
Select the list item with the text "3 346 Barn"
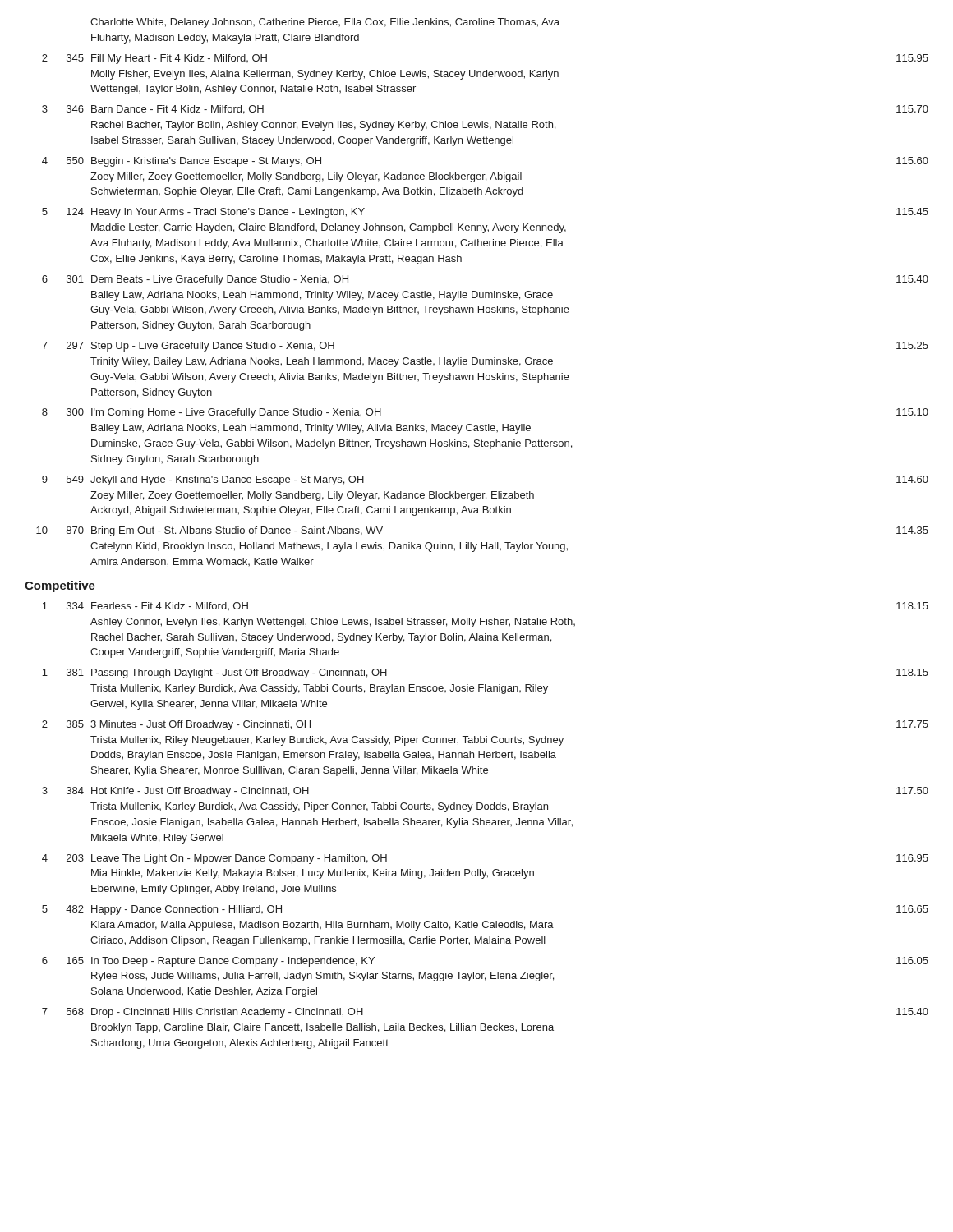pyautogui.click(x=476, y=125)
